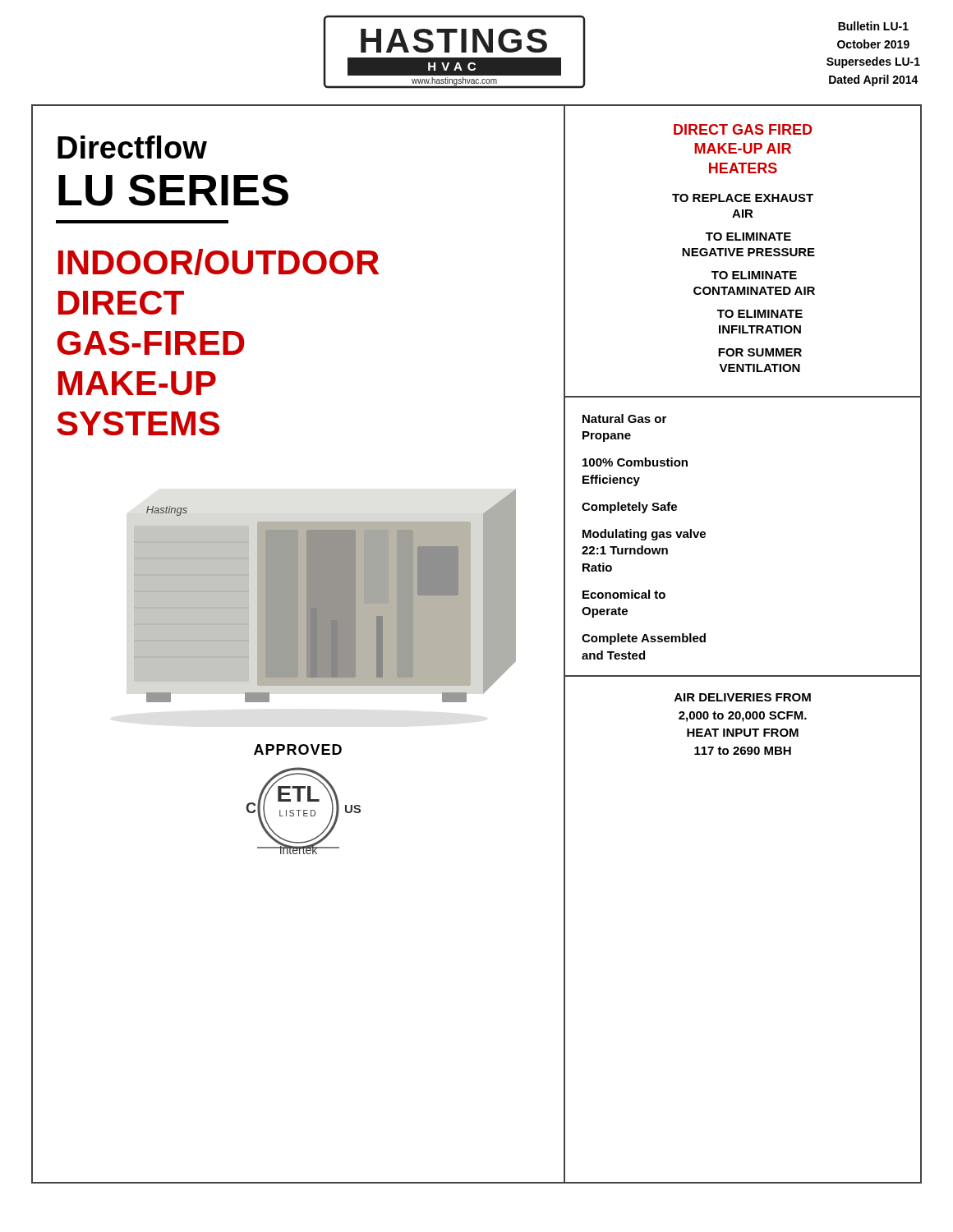
Task: Find the block starting "Complete Assembledand Tested"
Action: point(644,646)
